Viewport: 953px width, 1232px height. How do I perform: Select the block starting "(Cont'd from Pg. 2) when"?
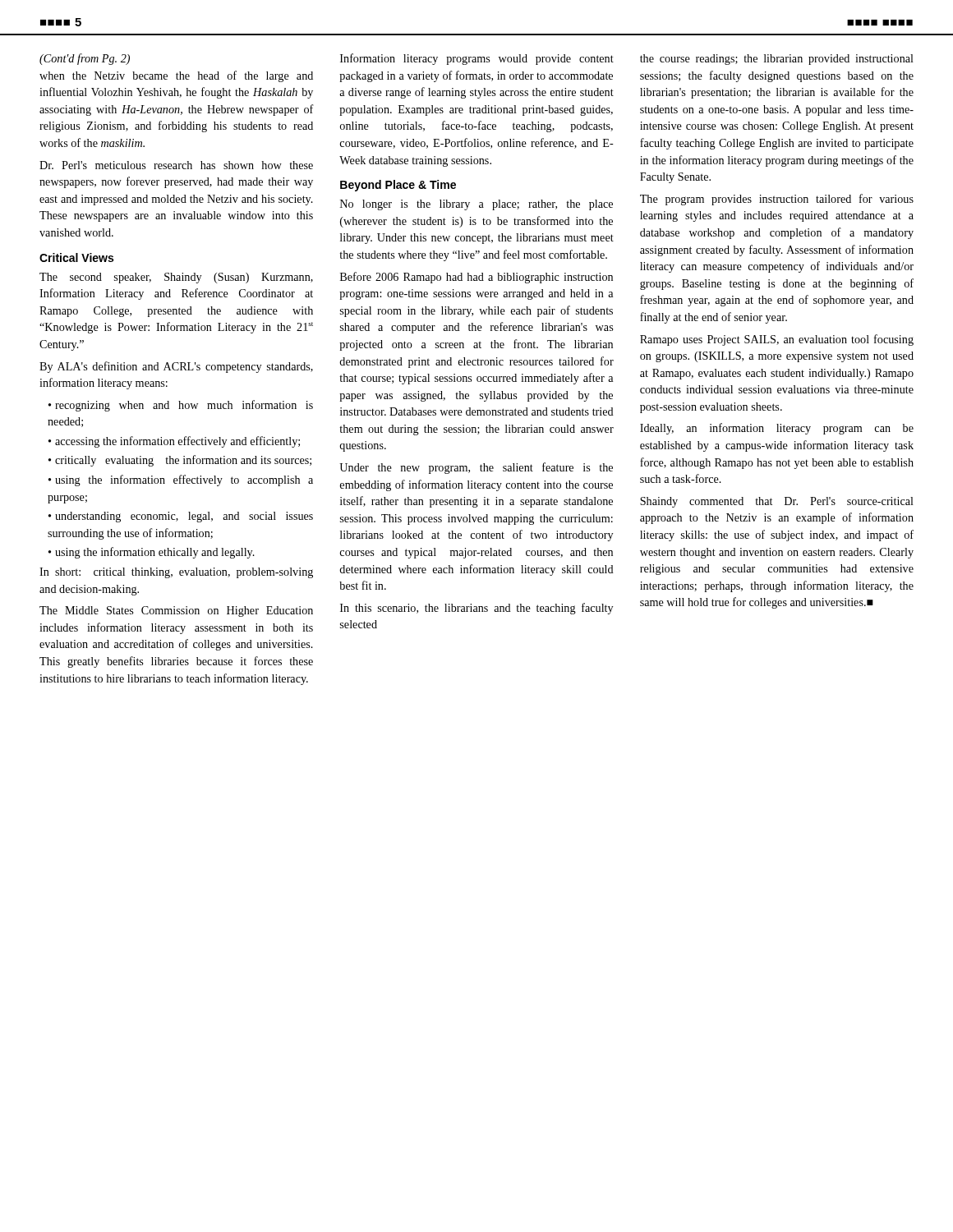pos(85,59)
